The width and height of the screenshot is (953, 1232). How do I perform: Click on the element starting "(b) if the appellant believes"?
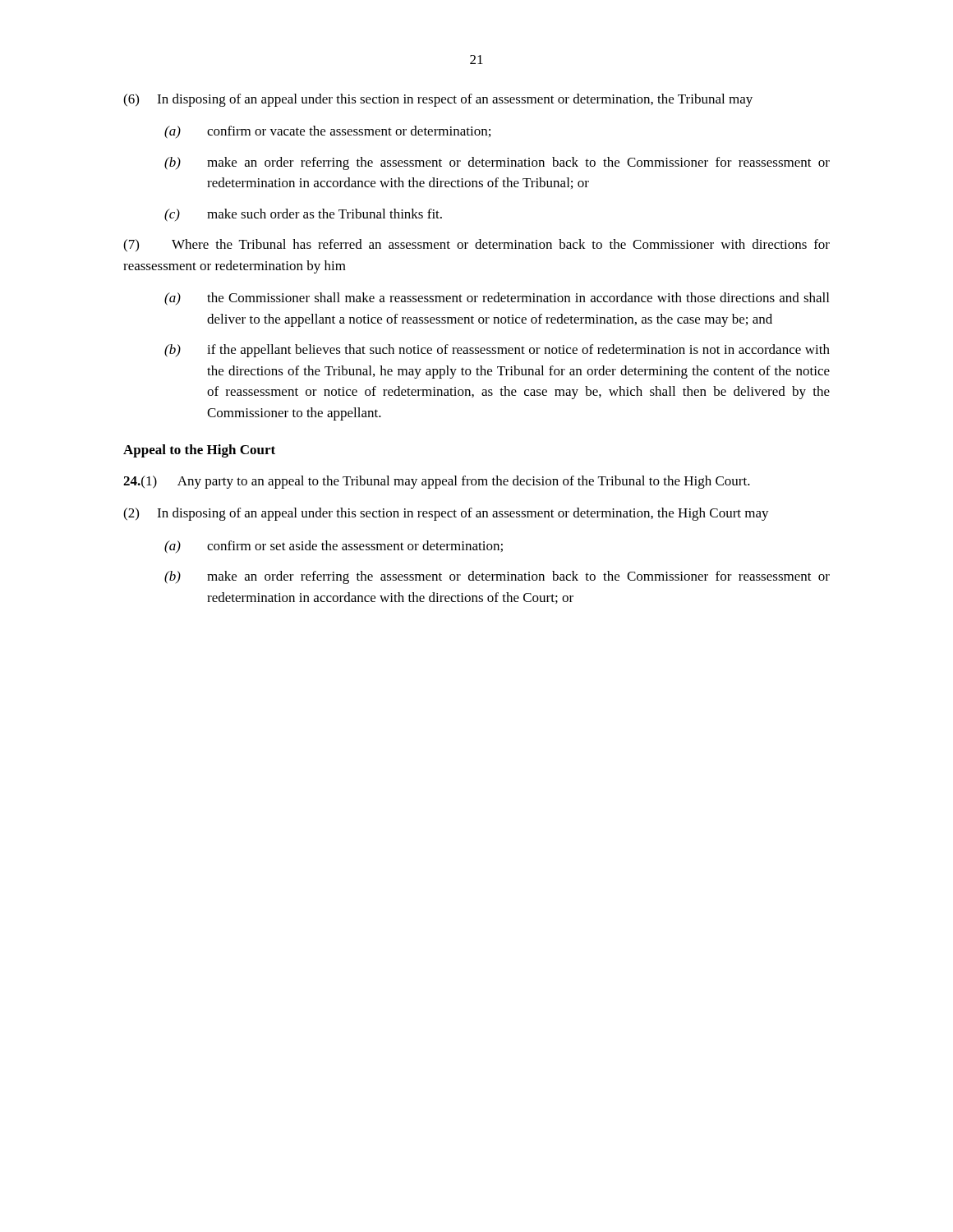coord(497,381)
